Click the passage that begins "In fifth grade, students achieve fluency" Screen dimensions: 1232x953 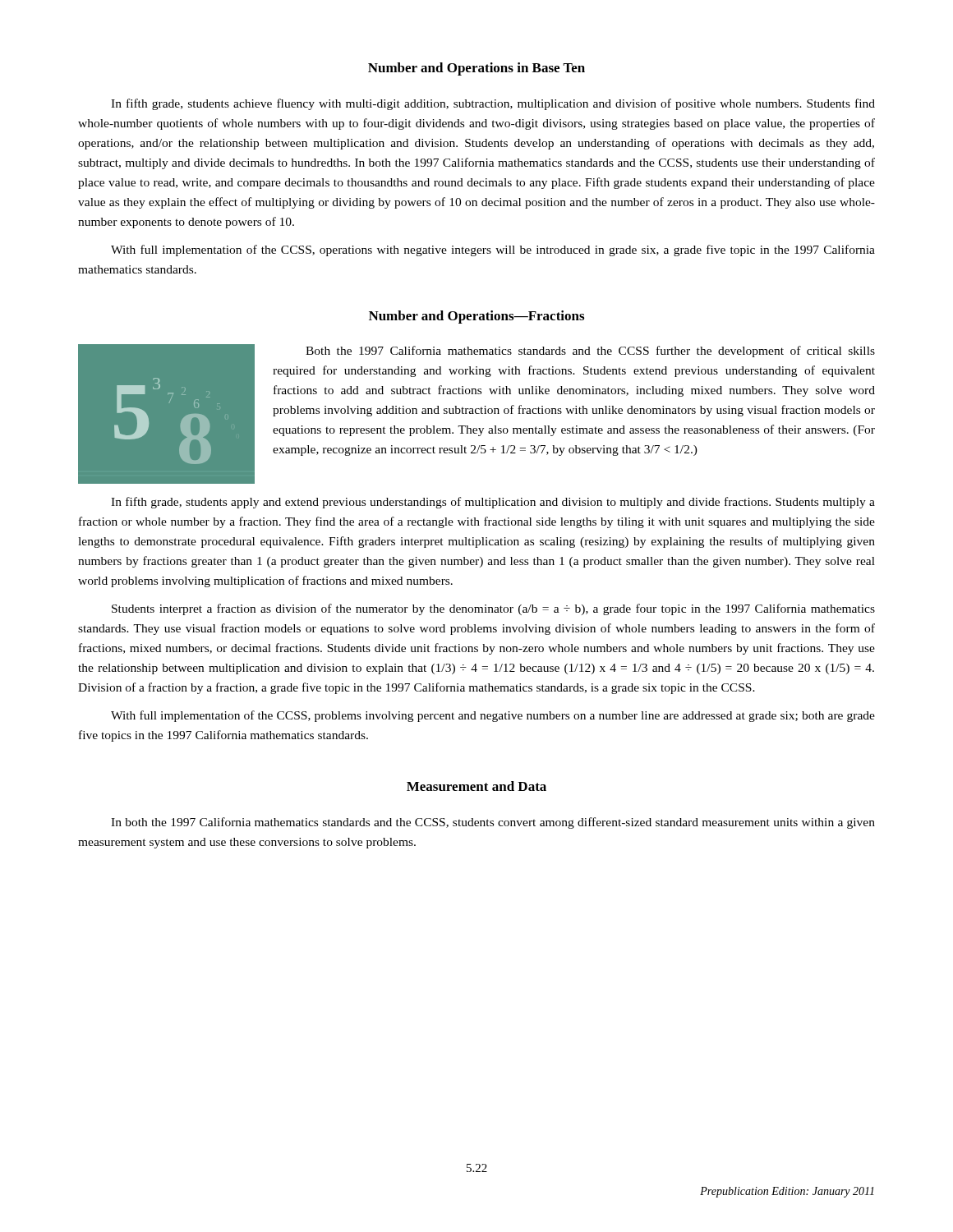click(476, 163)
